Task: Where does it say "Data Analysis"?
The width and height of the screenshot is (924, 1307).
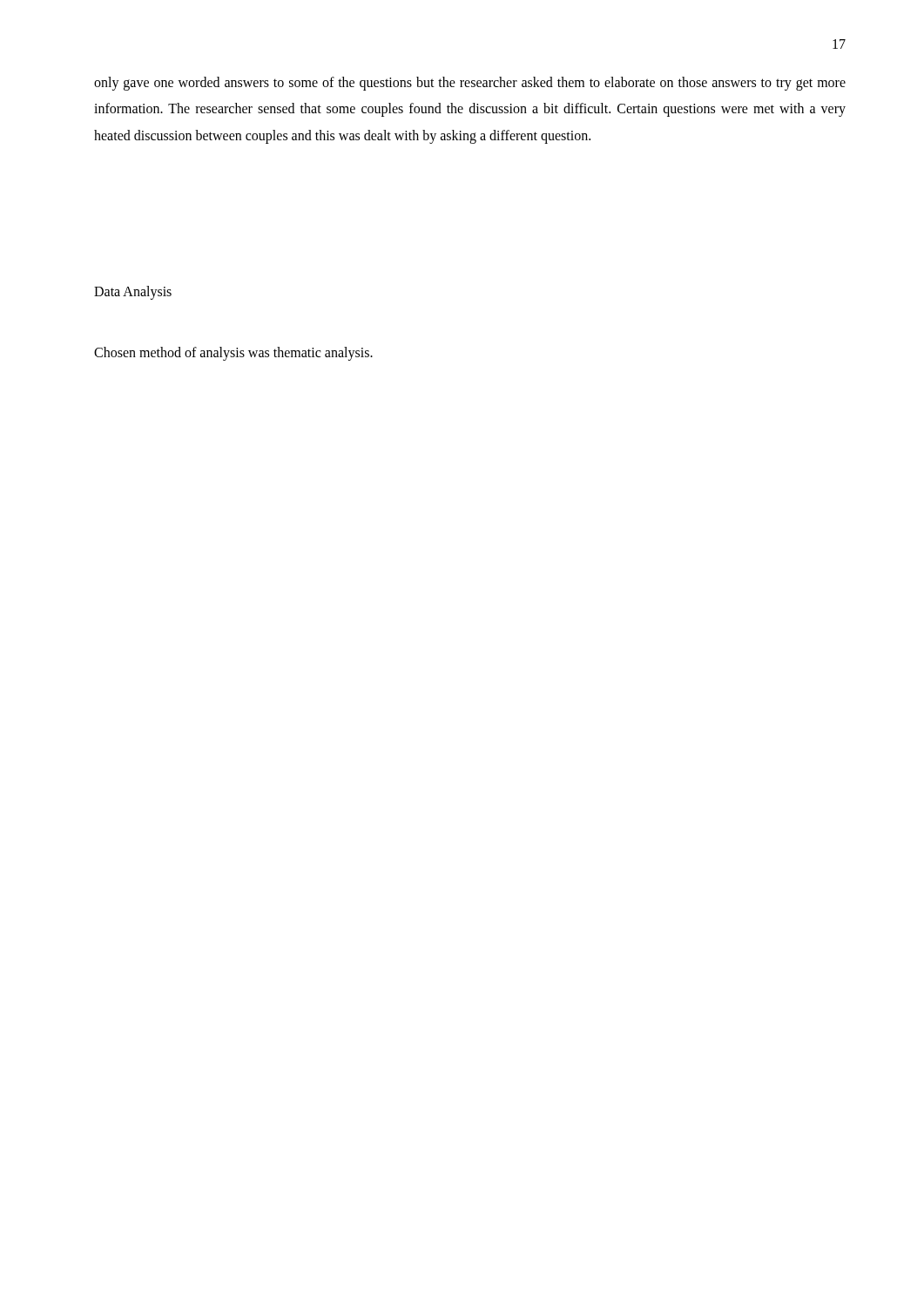Action: (133, 291)
